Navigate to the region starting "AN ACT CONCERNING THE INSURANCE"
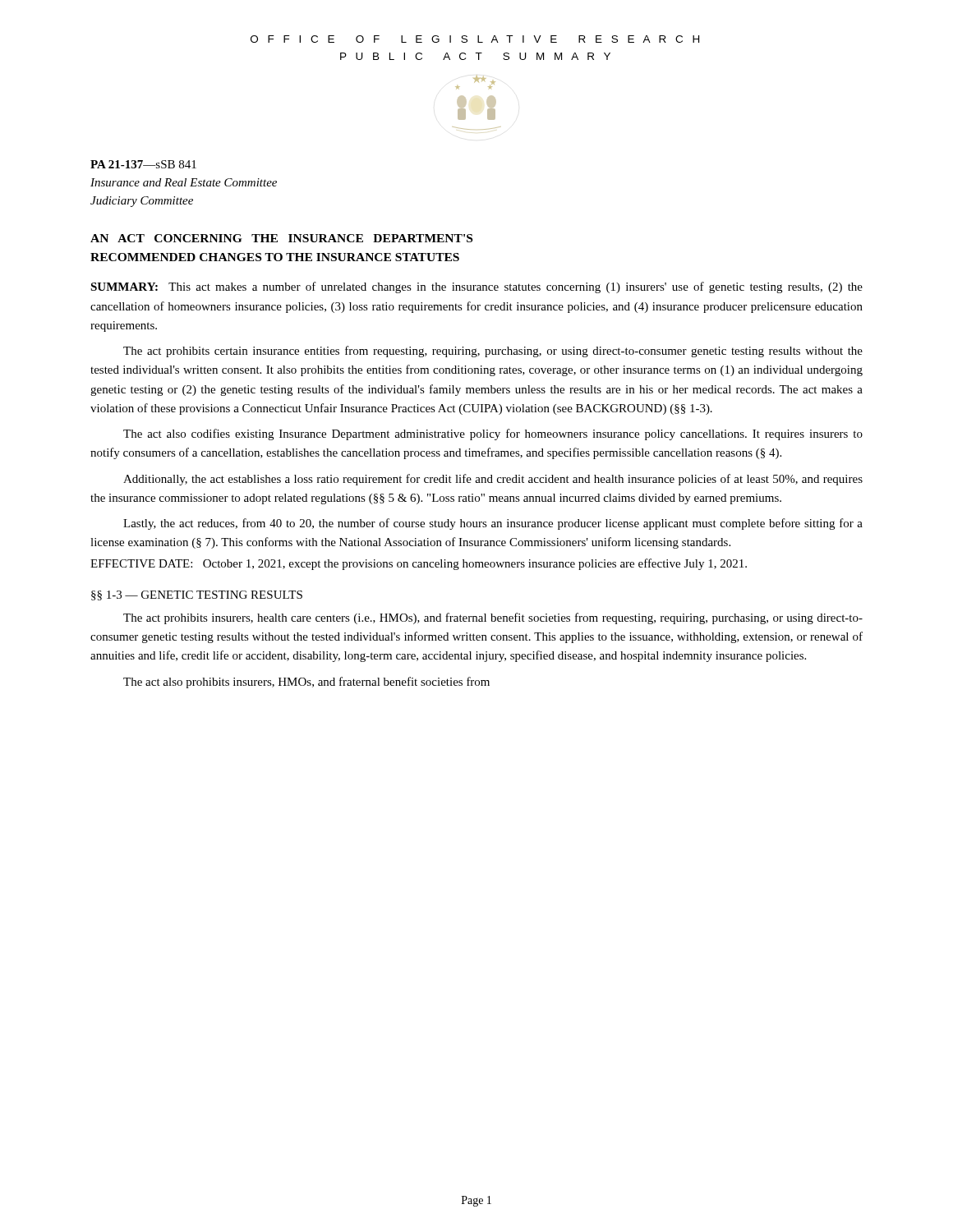This screenshot has height=1232, width=953. point(282,247)
